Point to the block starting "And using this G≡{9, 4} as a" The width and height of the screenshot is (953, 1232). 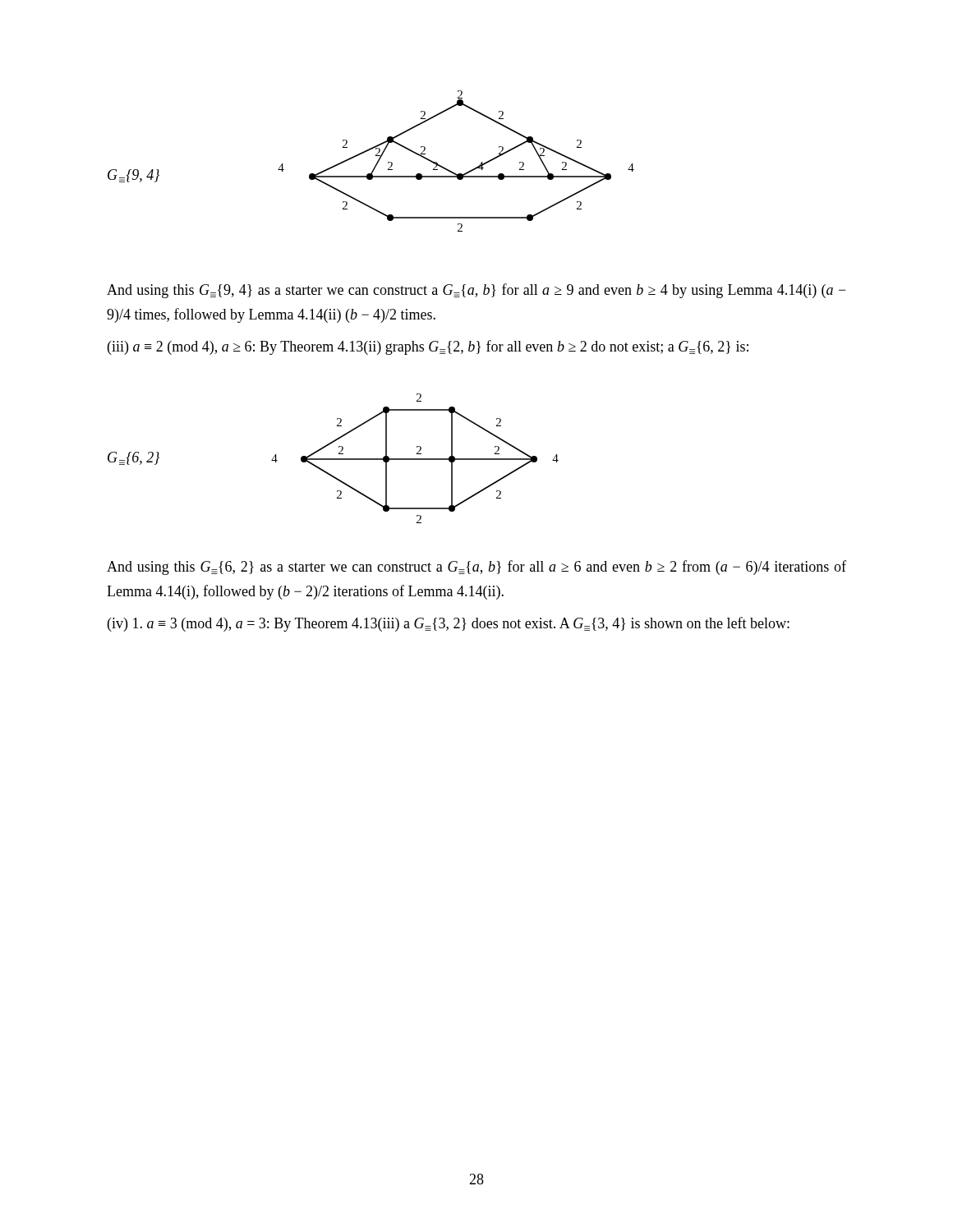coord(476,302)
